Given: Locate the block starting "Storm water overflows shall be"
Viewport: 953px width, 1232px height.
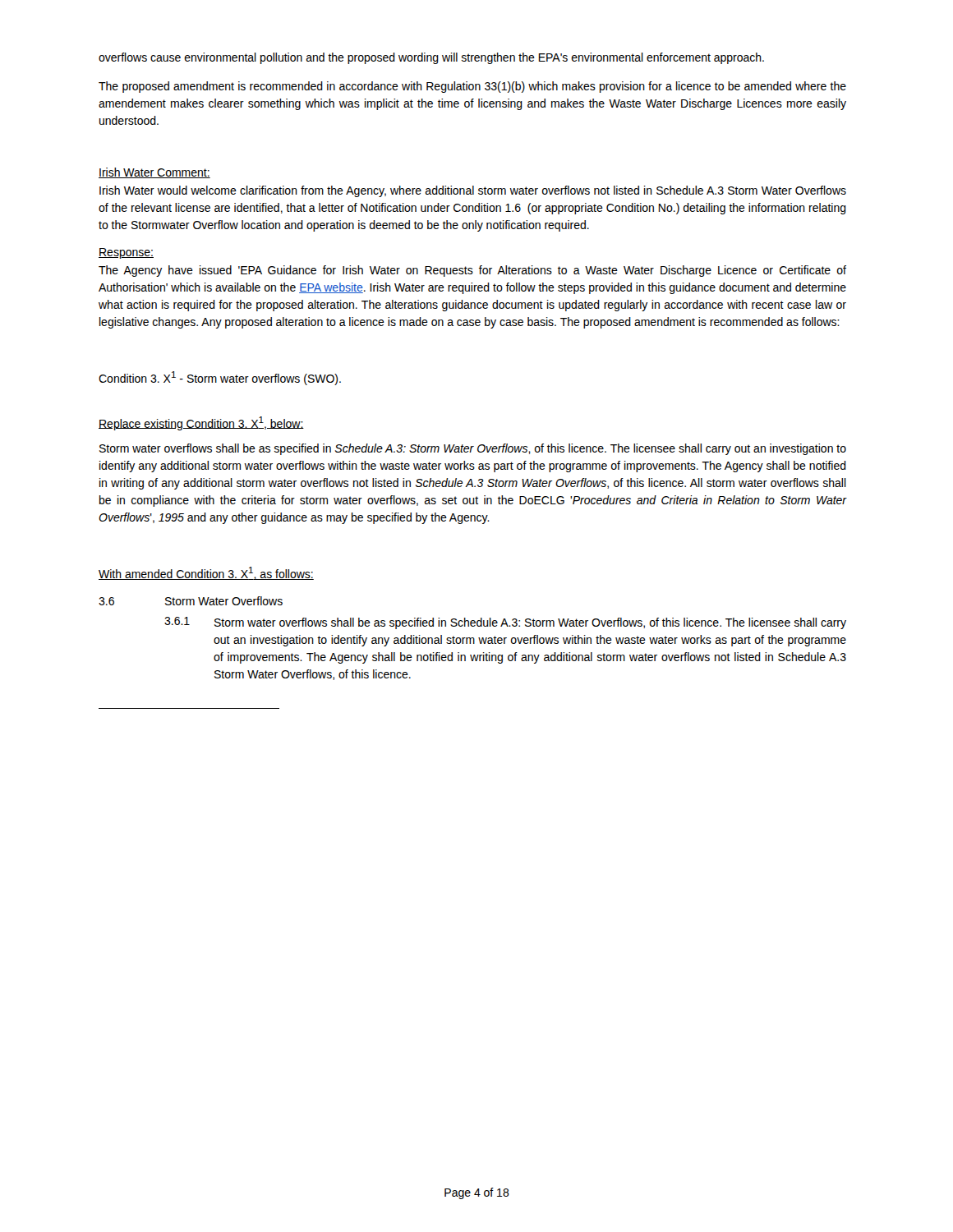Looking at the screenshot, I should 472,483.
